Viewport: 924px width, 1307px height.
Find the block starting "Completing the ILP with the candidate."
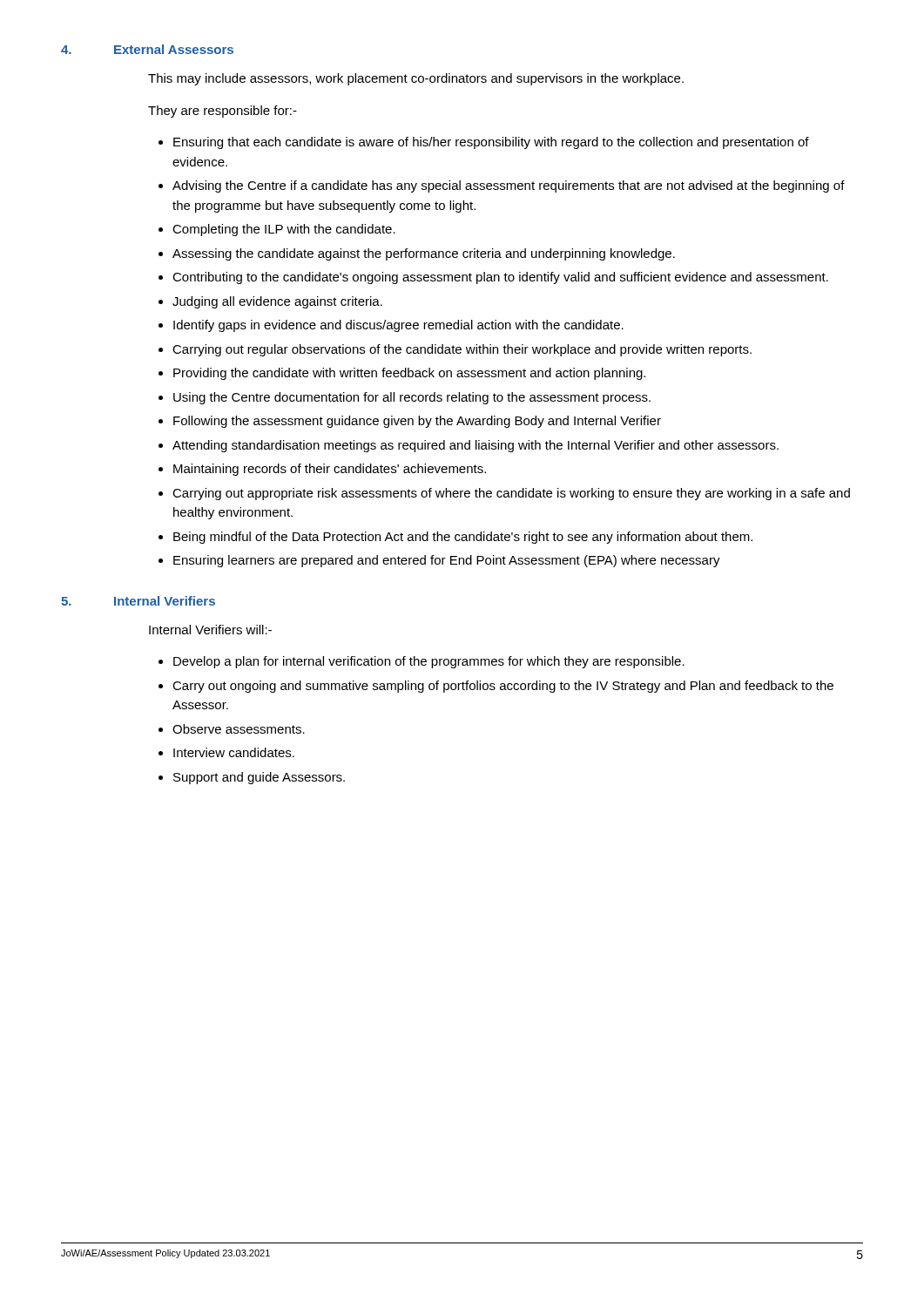[284, 229]
